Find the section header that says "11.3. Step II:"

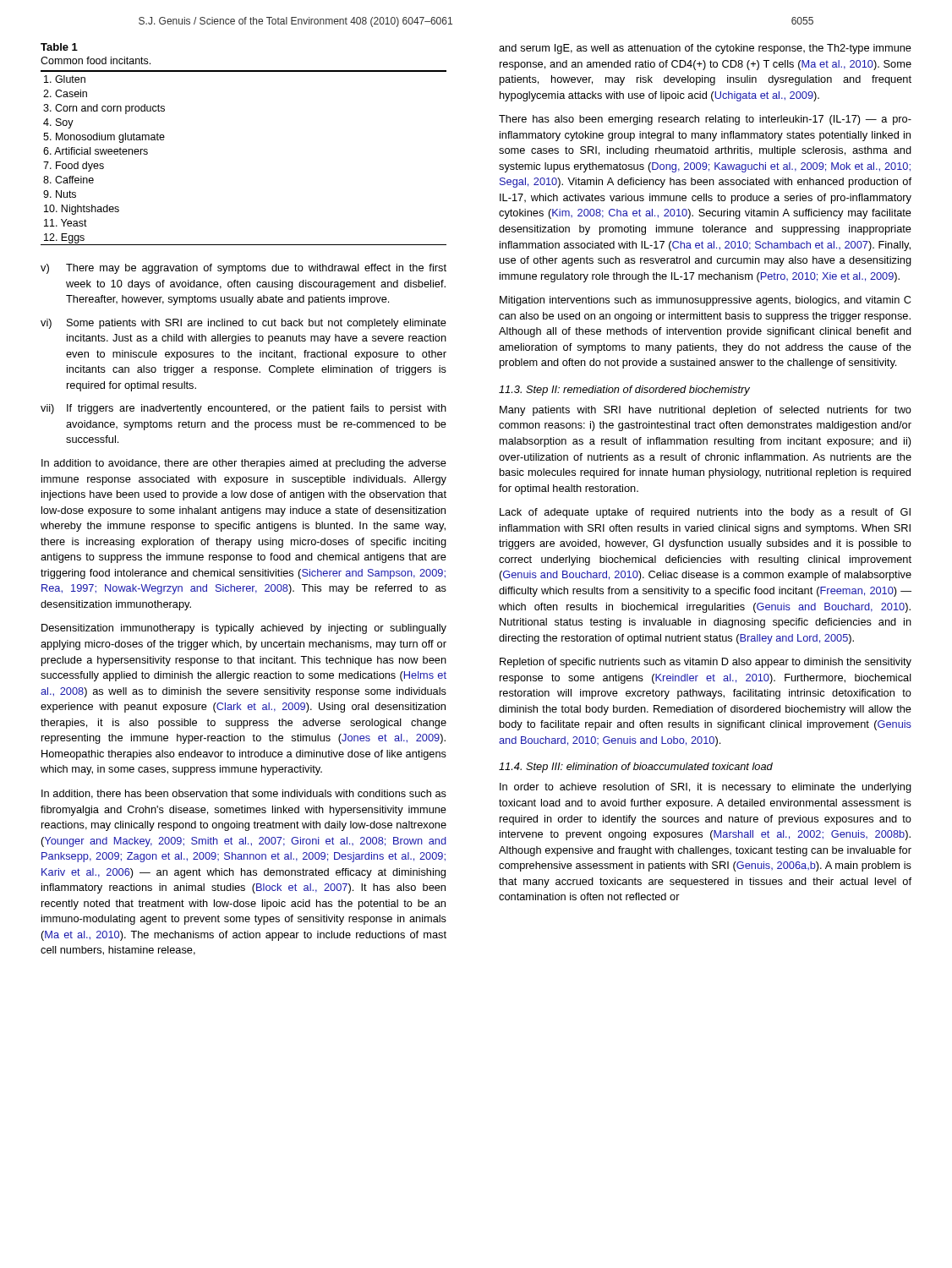(624, 389)
